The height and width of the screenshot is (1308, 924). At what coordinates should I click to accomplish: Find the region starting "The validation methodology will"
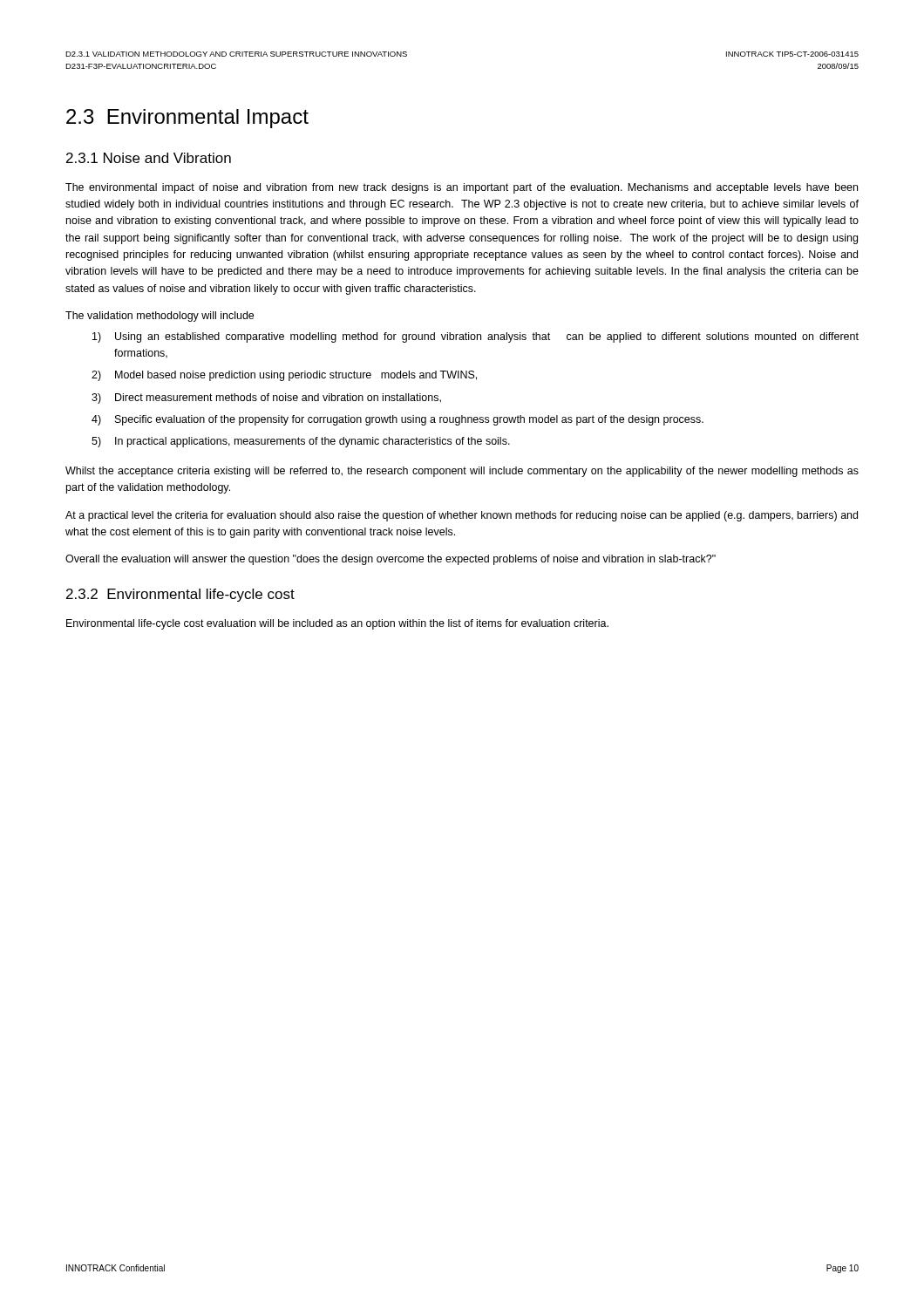pos(160,316)
